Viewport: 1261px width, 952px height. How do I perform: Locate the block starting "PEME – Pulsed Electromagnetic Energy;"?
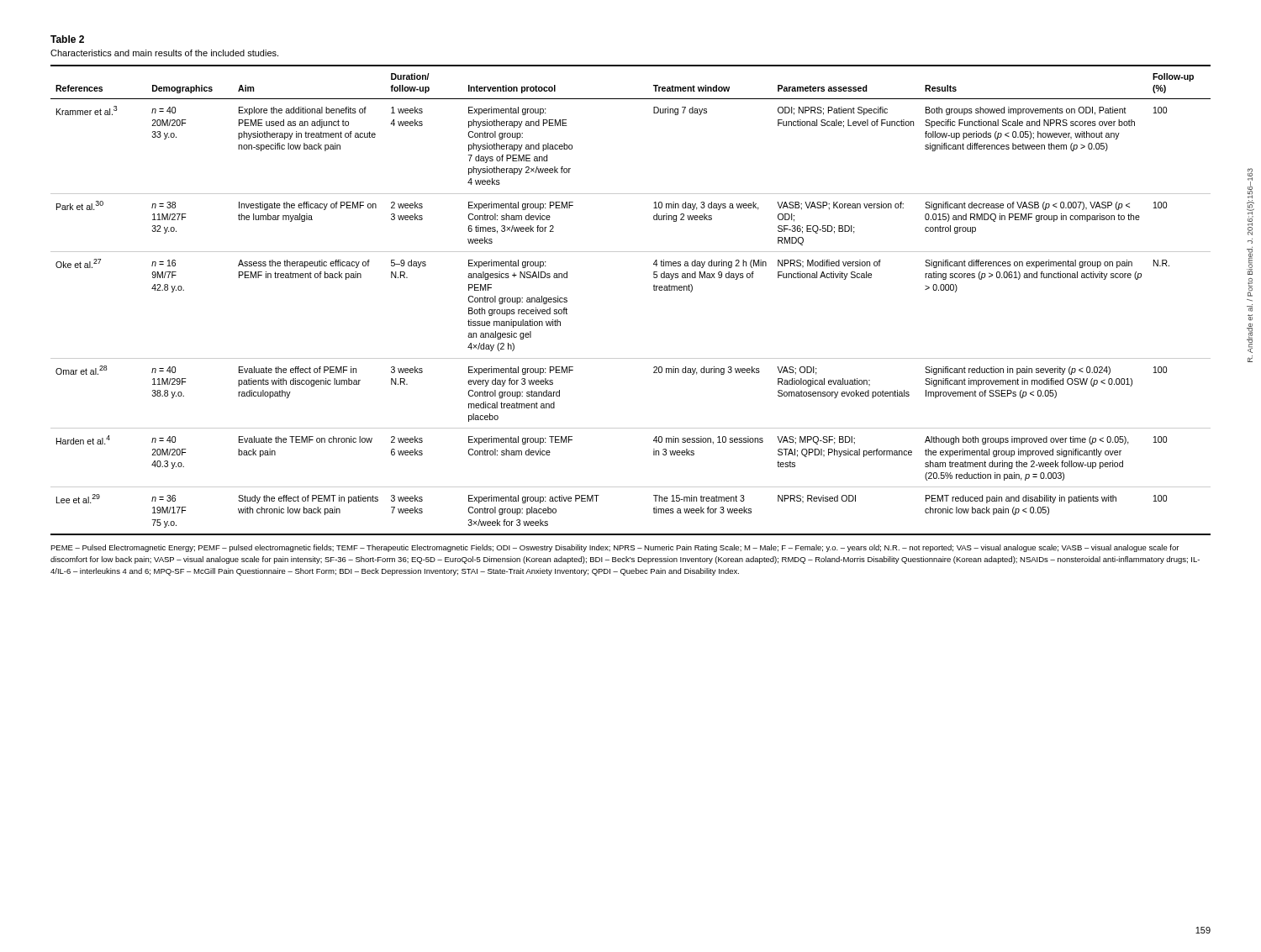(625, 559)
